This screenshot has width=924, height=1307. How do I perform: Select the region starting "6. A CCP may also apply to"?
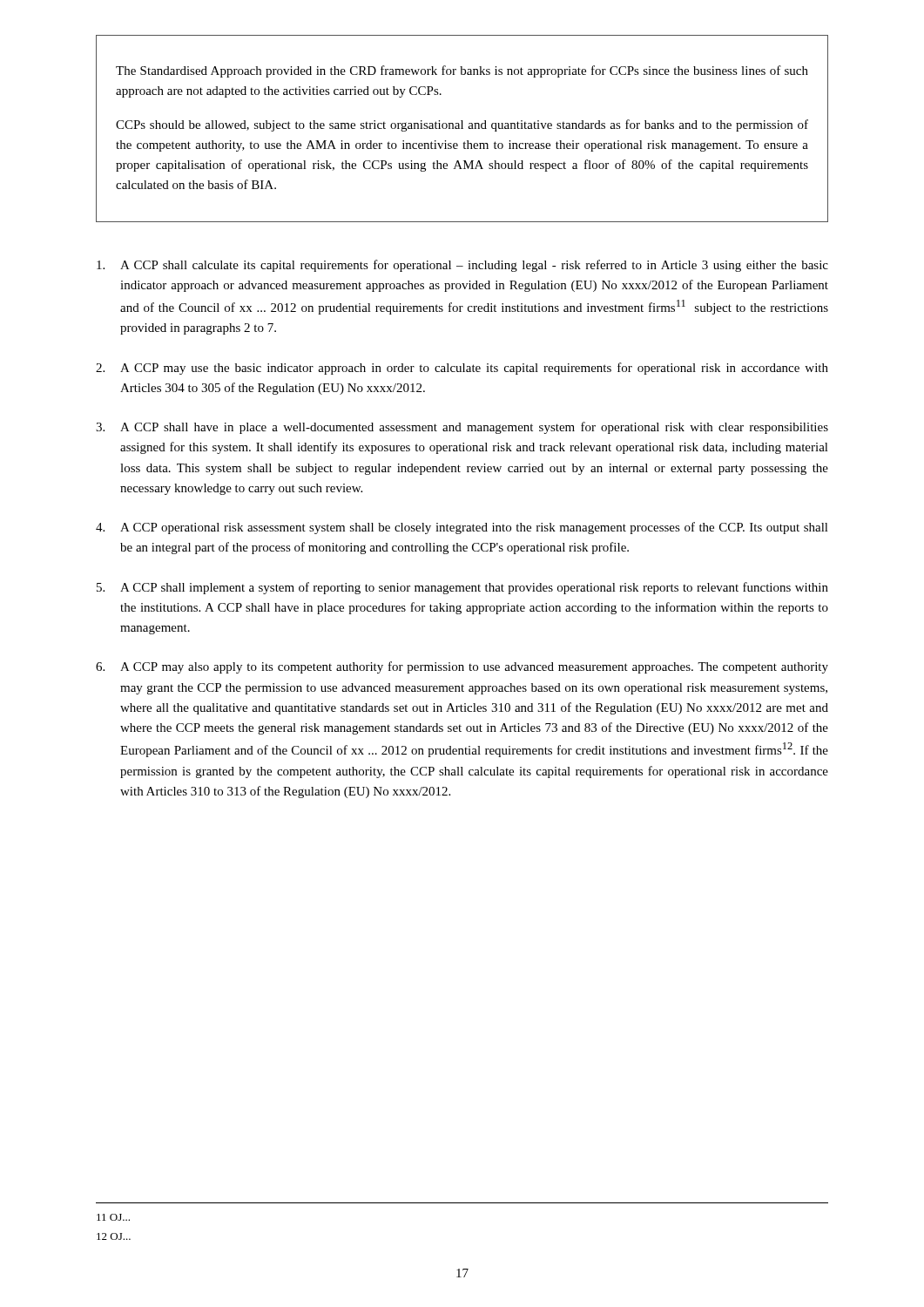[462, 729]
